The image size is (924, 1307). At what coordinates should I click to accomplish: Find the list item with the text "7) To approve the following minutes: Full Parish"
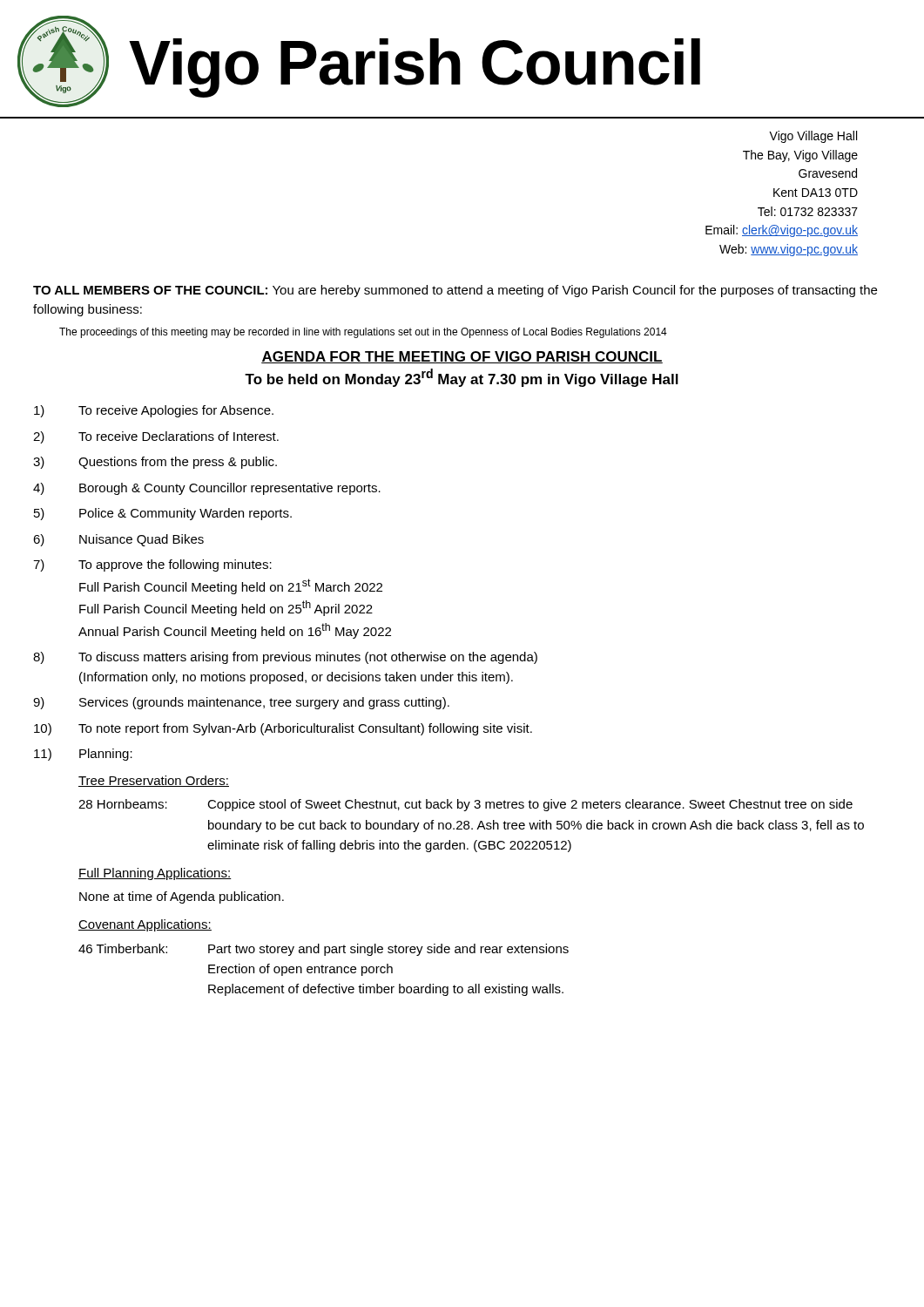pos(152,565)
